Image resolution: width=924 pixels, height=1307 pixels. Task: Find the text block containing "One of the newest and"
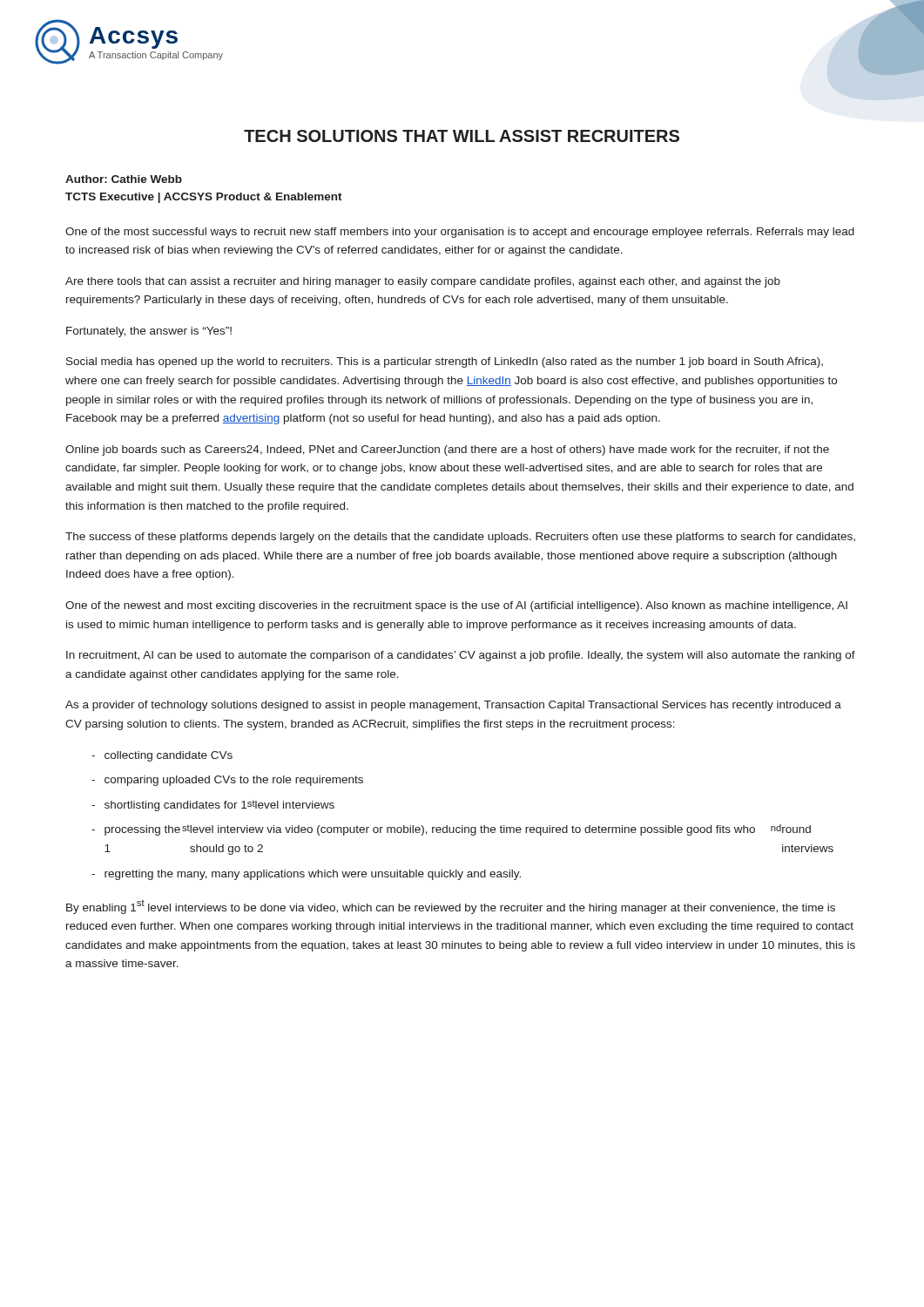pyautogui.click(x=457, y=615)
